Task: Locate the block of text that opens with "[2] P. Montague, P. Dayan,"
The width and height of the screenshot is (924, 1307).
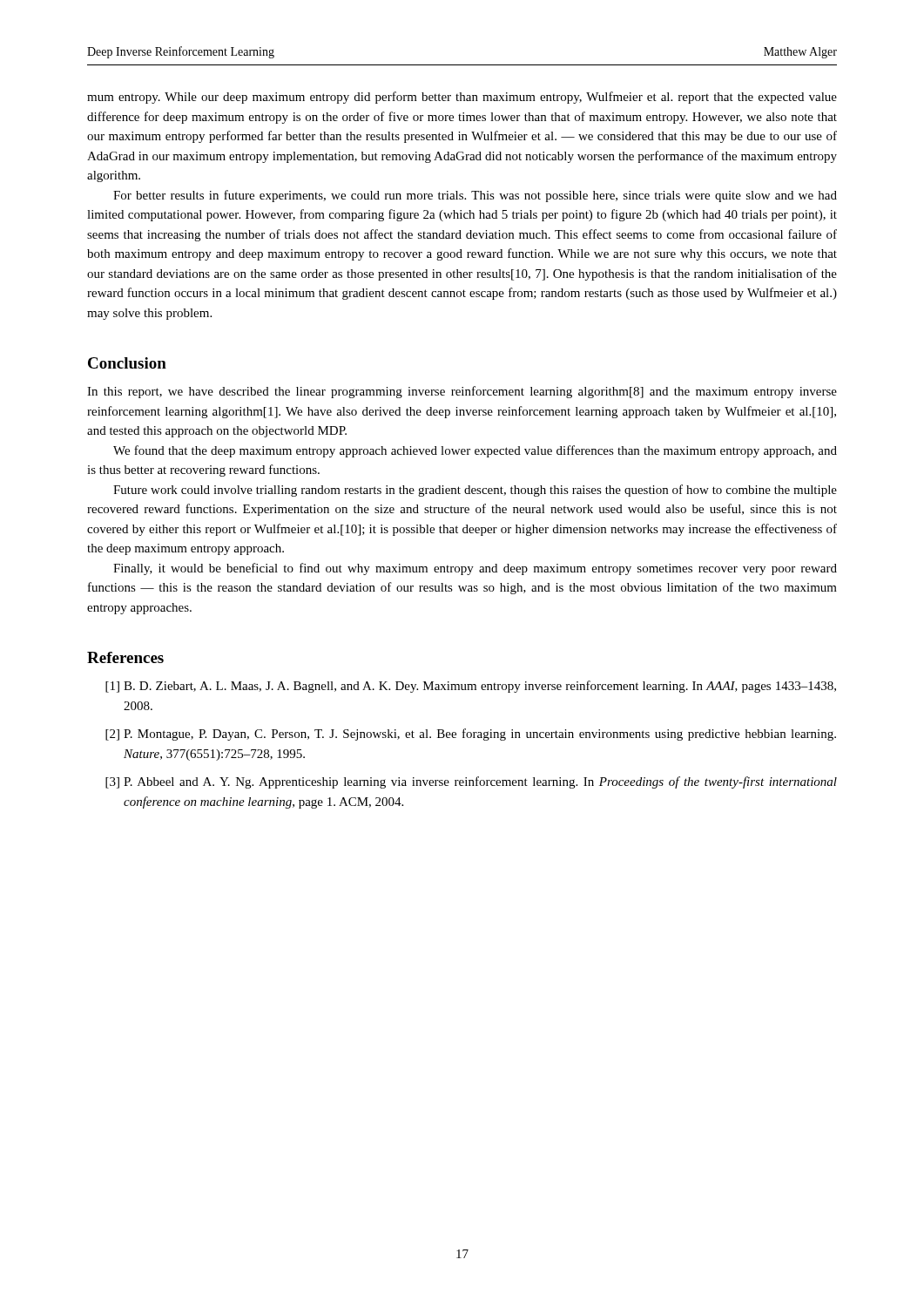Action: tap(462, 744)
